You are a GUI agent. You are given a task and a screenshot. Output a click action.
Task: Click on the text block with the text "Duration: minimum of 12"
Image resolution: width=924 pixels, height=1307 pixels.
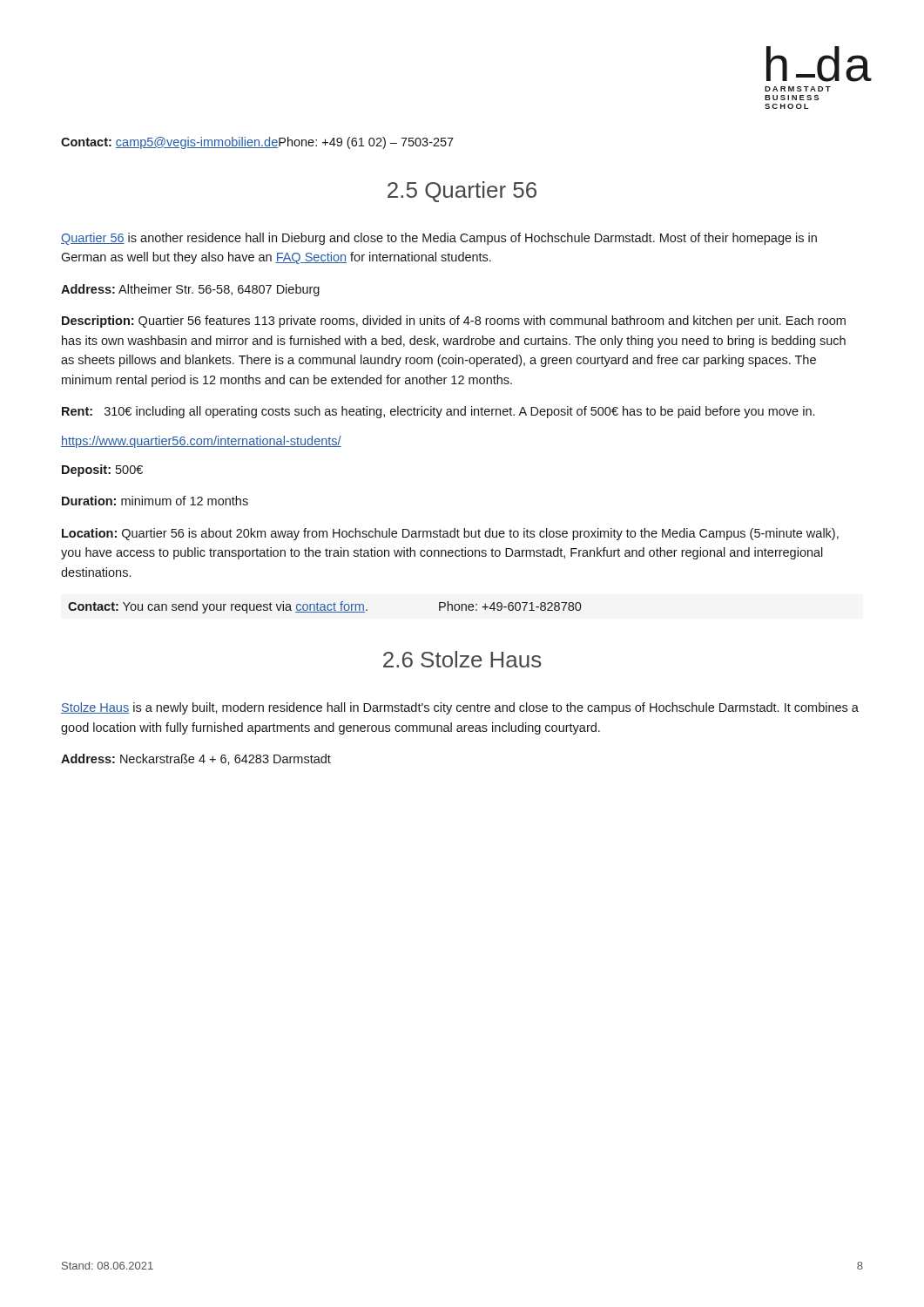(x=155, y=501)
